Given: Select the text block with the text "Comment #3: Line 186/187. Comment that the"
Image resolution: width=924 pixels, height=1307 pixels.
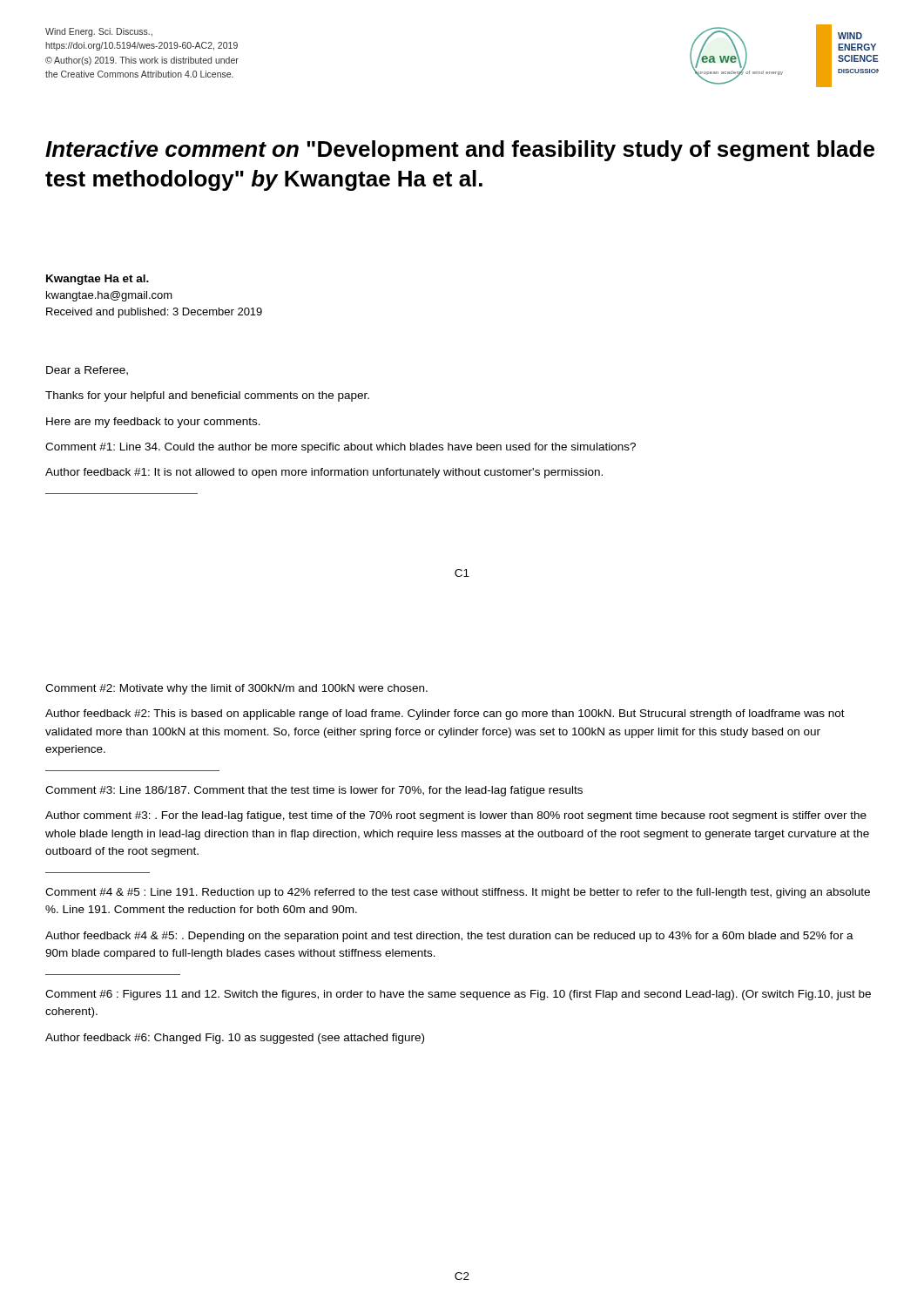Looking at the screenshot, I should tap(314, 790).
